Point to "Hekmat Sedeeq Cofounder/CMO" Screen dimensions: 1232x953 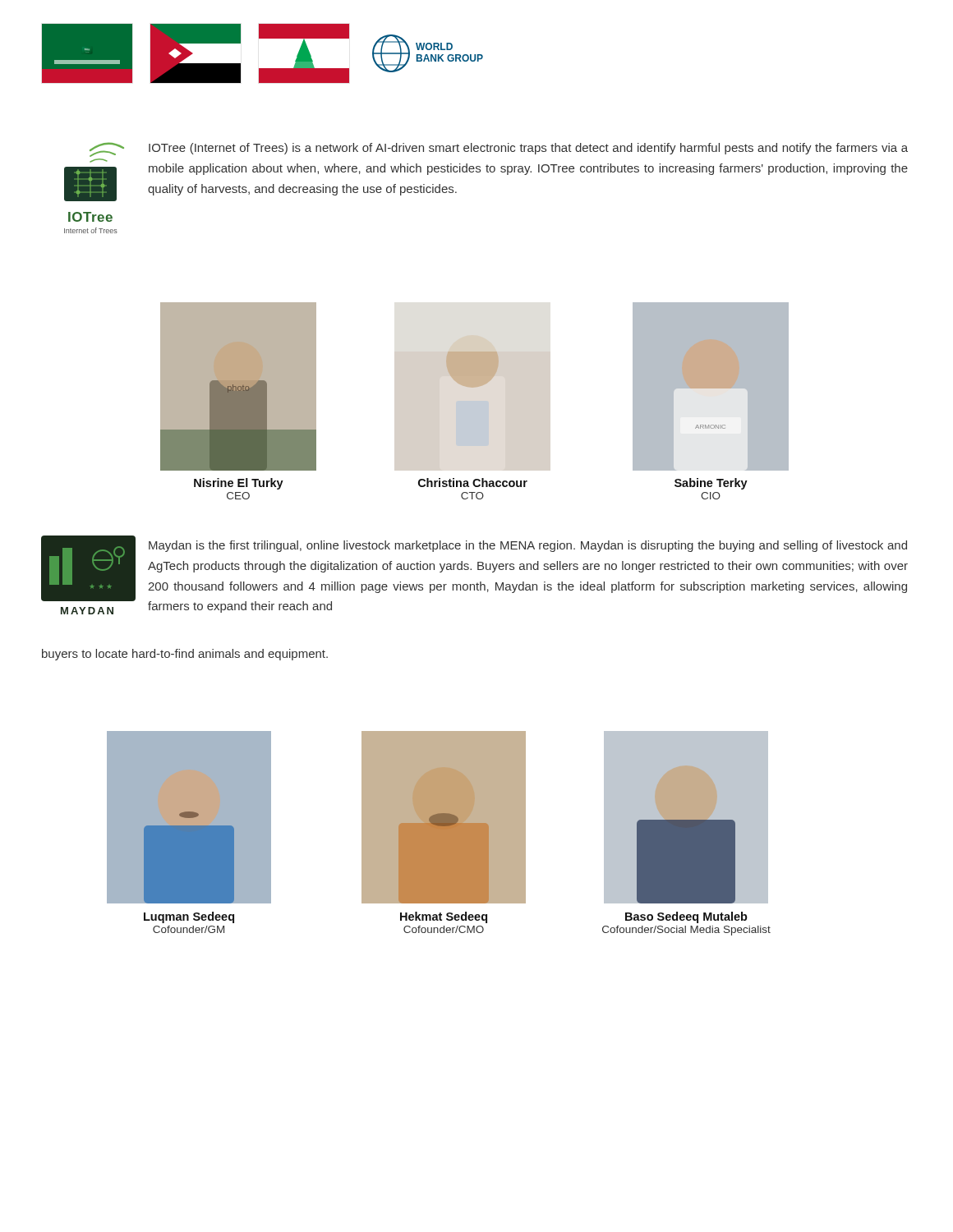444,923
